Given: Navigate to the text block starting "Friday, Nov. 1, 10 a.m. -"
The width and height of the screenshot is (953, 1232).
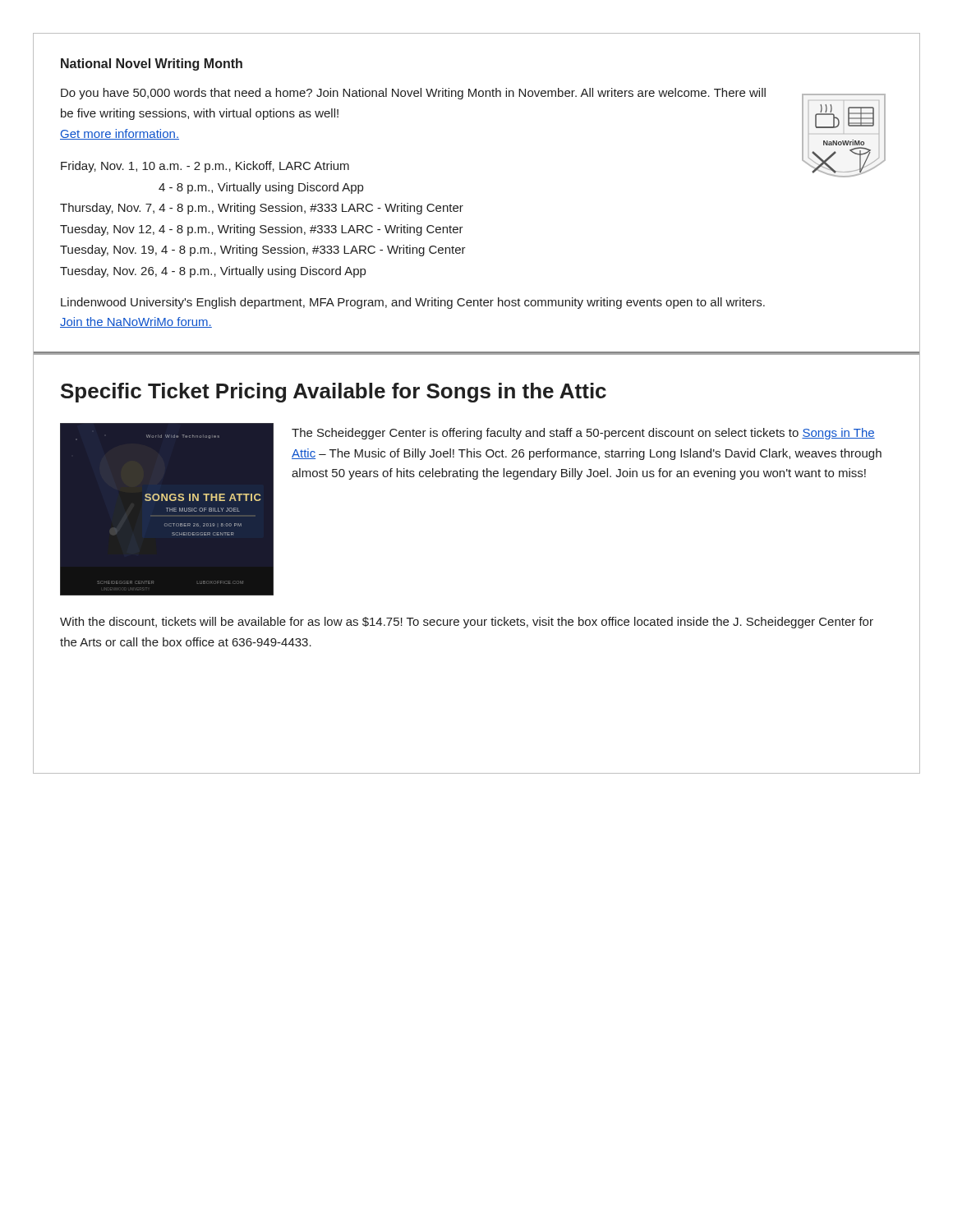Looking at the screenshot, I should click(417, 218).
